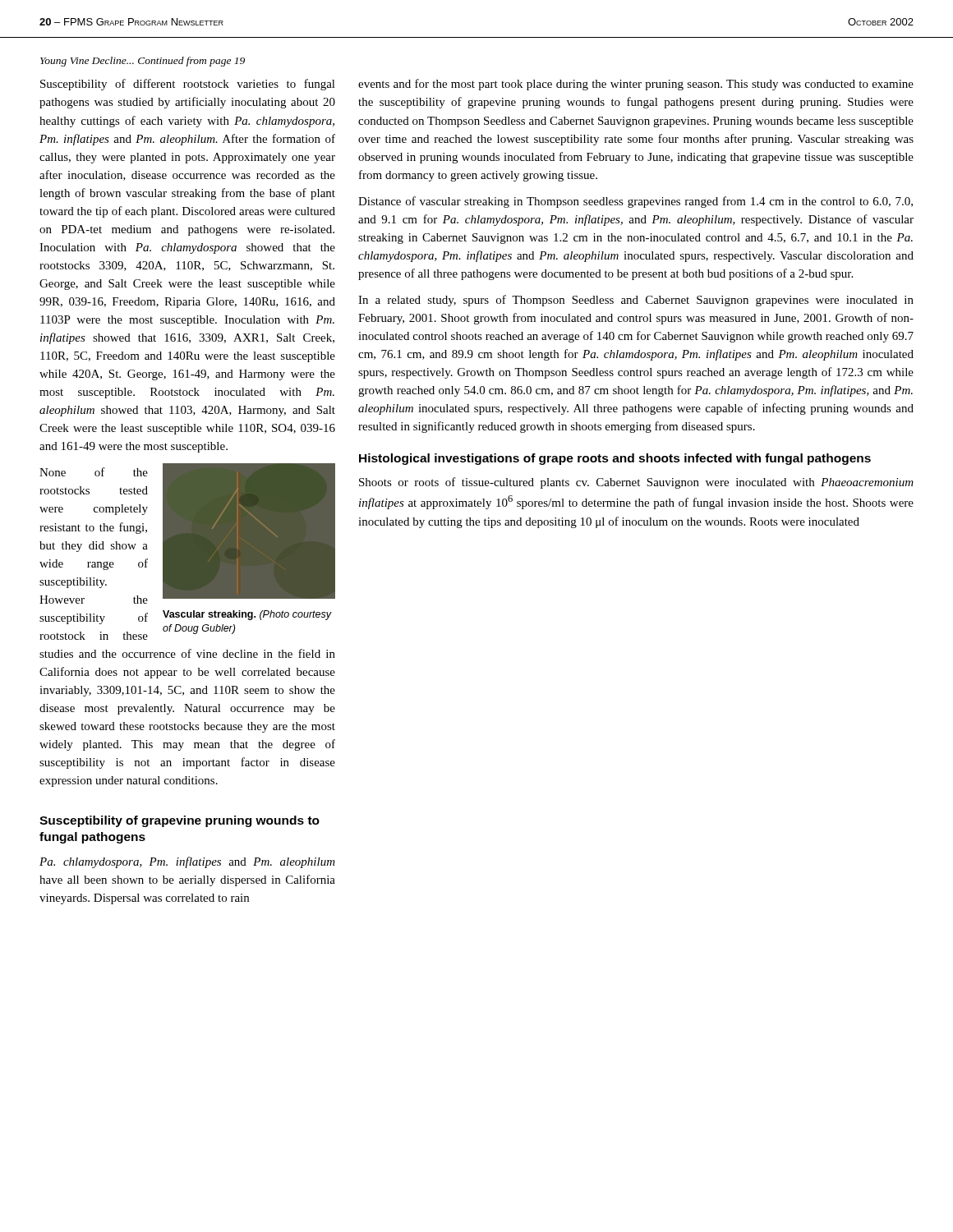953x1232 pixels.
Task: Locate the element starting "events and for the most part took place"
Action: tap(636, 129)
